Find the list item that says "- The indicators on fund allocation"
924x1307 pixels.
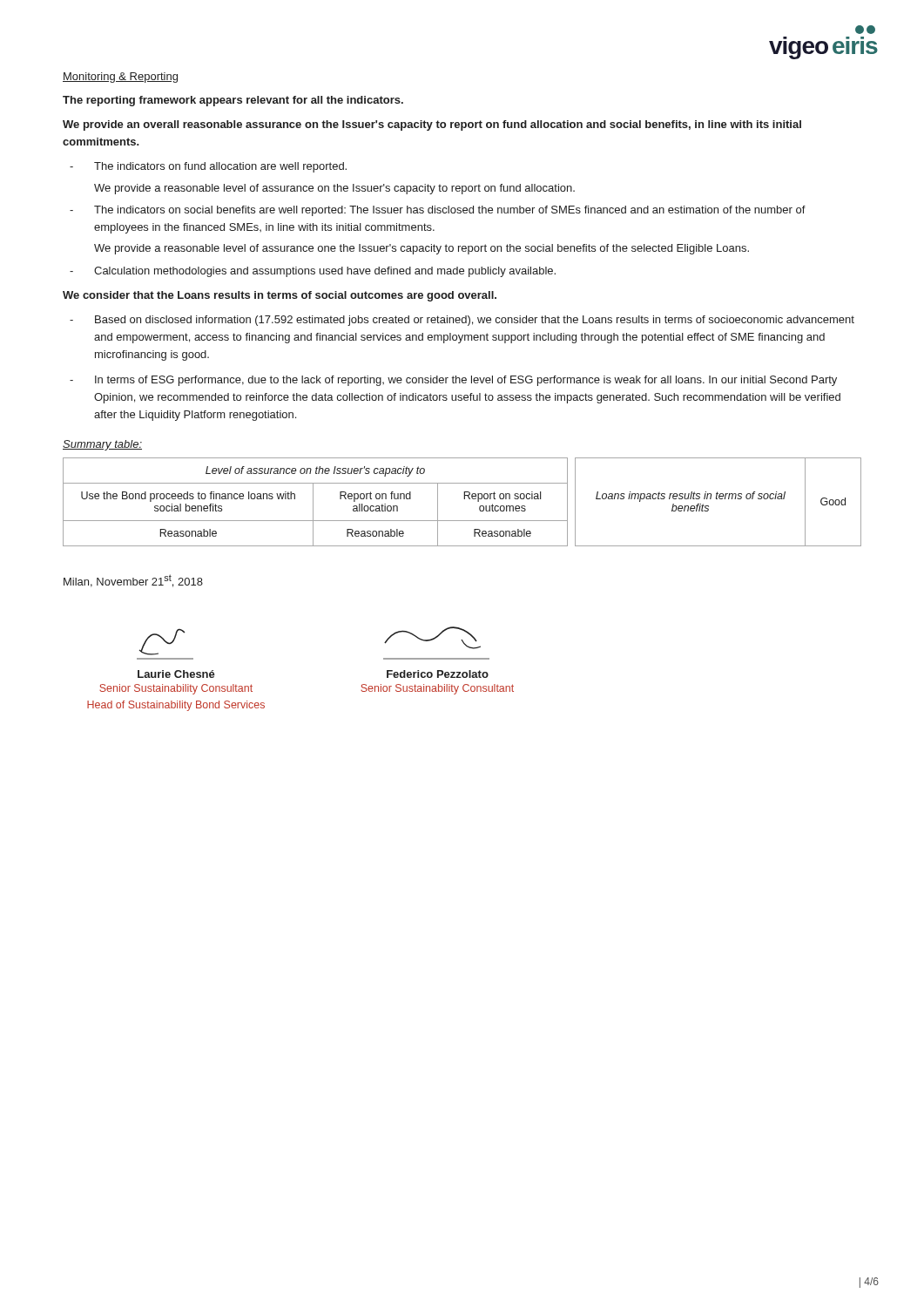208,167
